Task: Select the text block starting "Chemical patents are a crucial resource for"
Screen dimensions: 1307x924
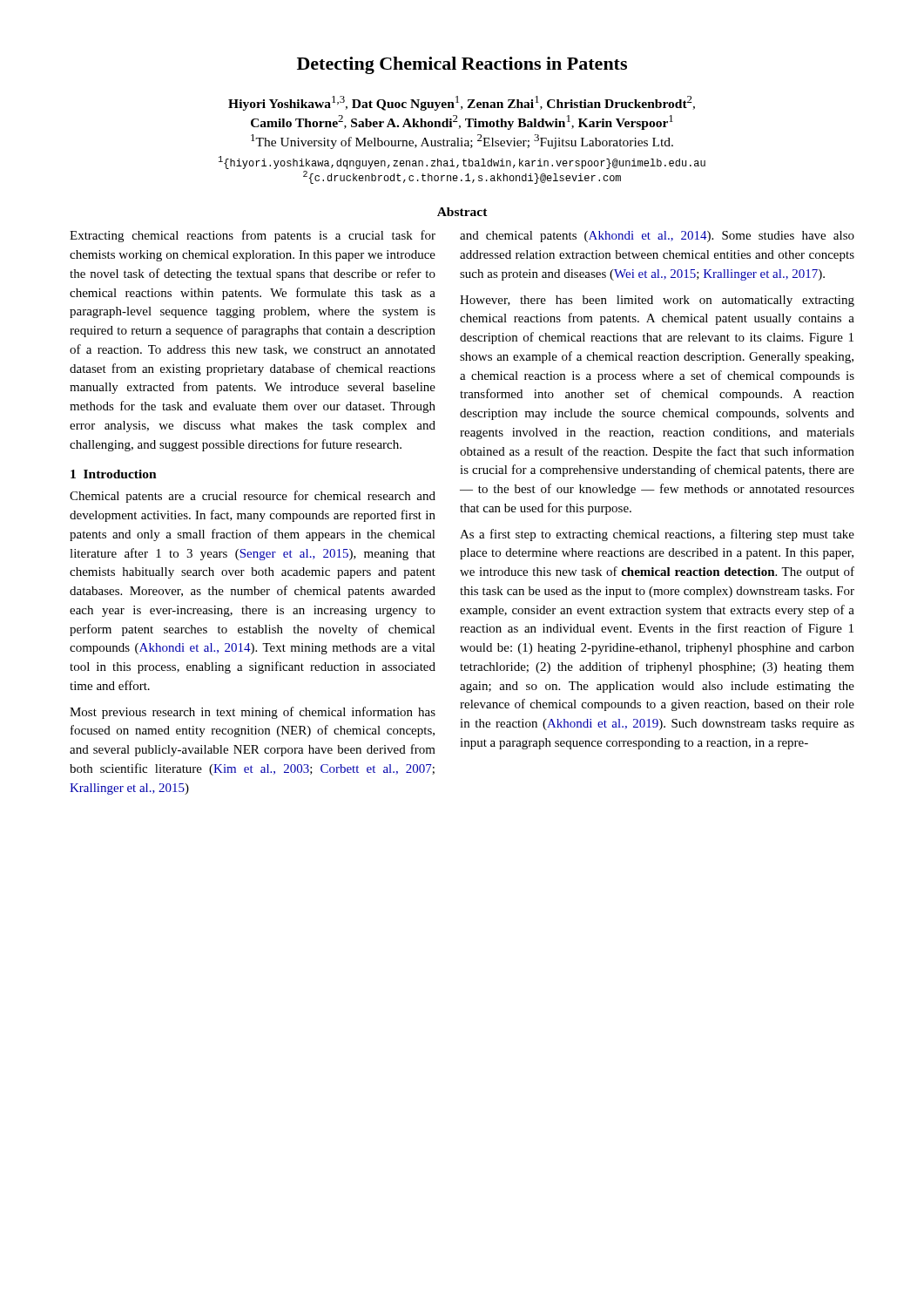Action: [x=253, y=643]
